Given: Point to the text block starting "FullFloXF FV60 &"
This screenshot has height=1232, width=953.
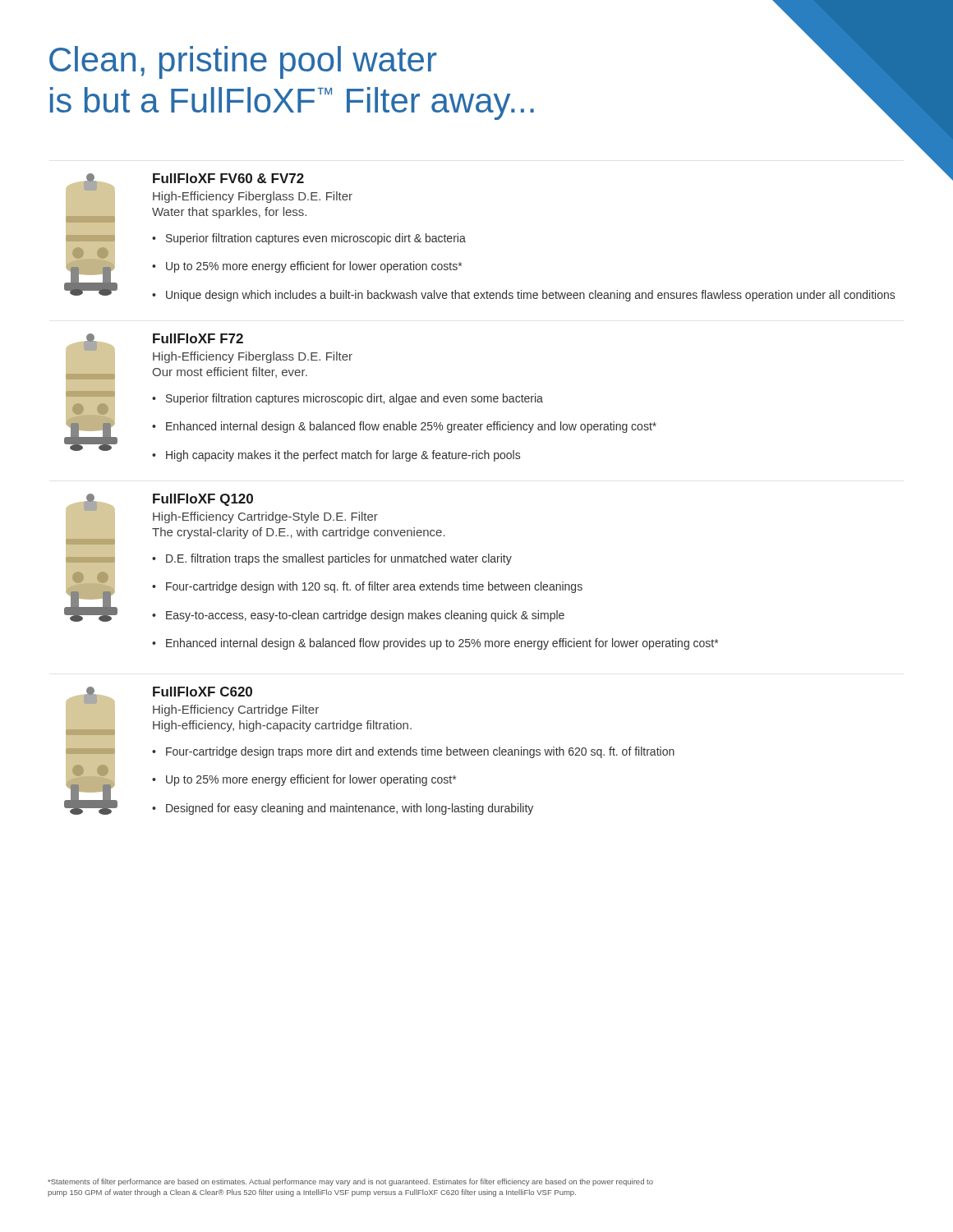Looking at the screenshot, I should 228,178.
